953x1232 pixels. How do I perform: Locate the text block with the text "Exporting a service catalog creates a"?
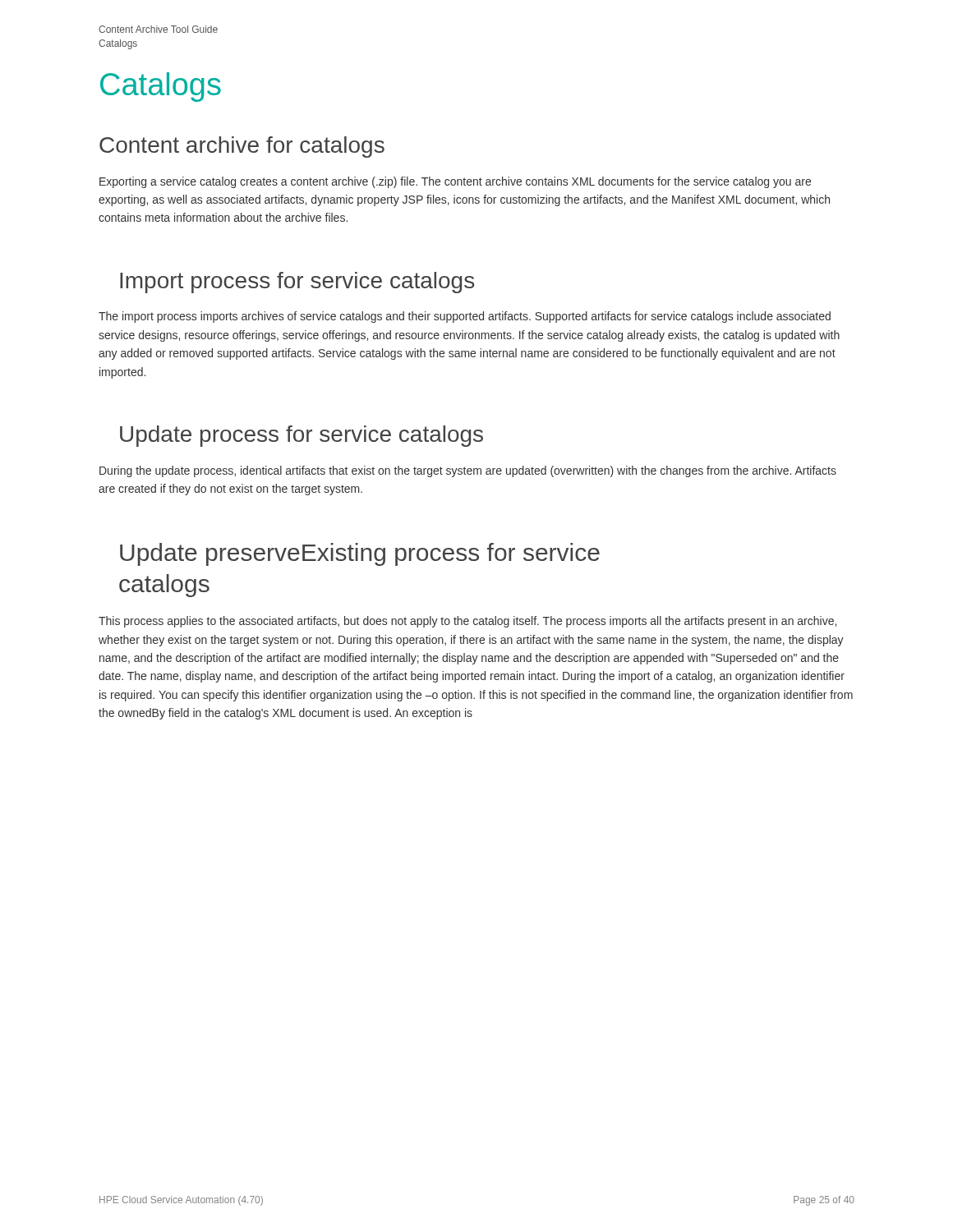pyautogui.click(x=476, y=200)
